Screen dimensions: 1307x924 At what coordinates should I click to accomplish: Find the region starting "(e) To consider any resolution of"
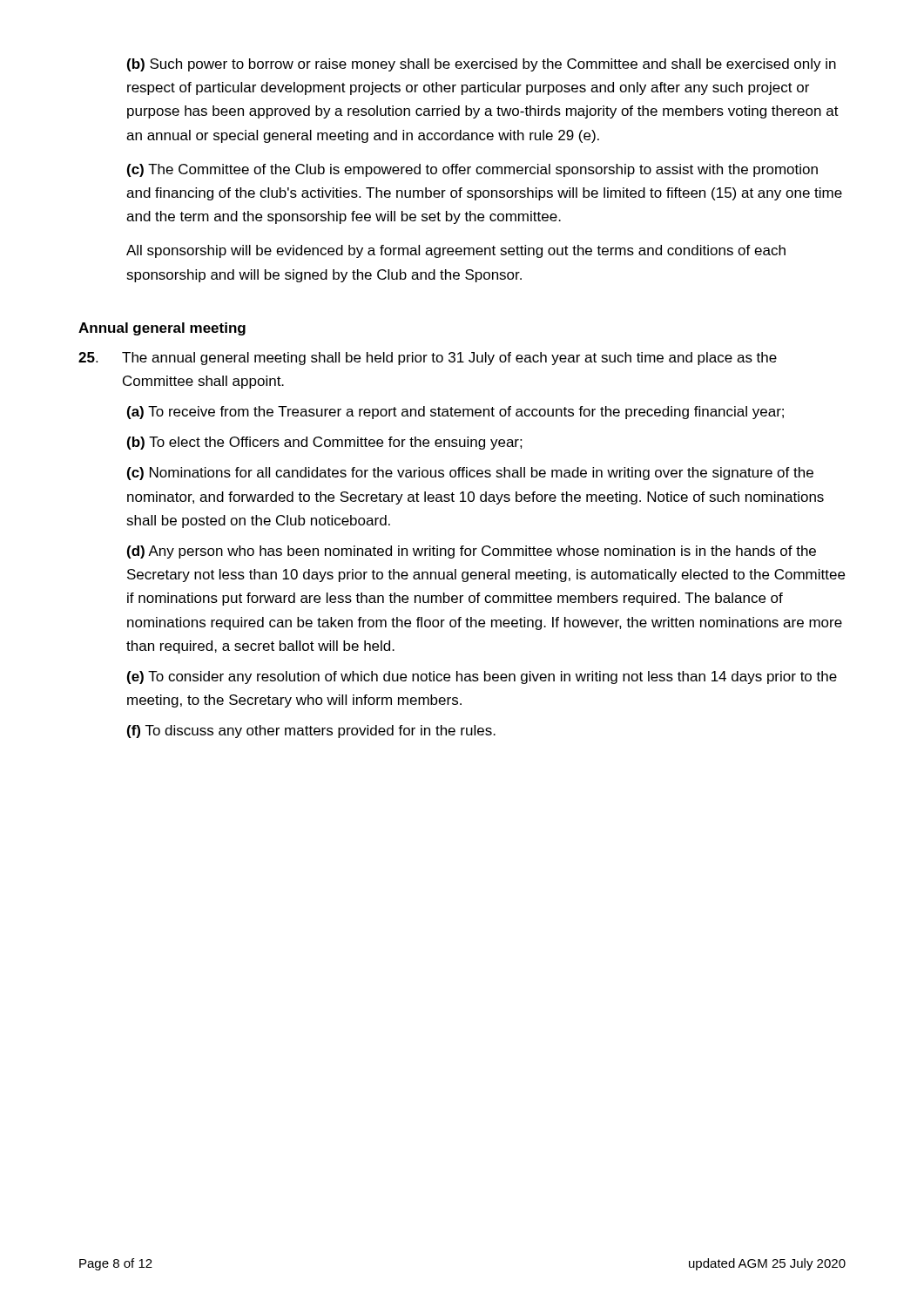click(x=482, y=688)
